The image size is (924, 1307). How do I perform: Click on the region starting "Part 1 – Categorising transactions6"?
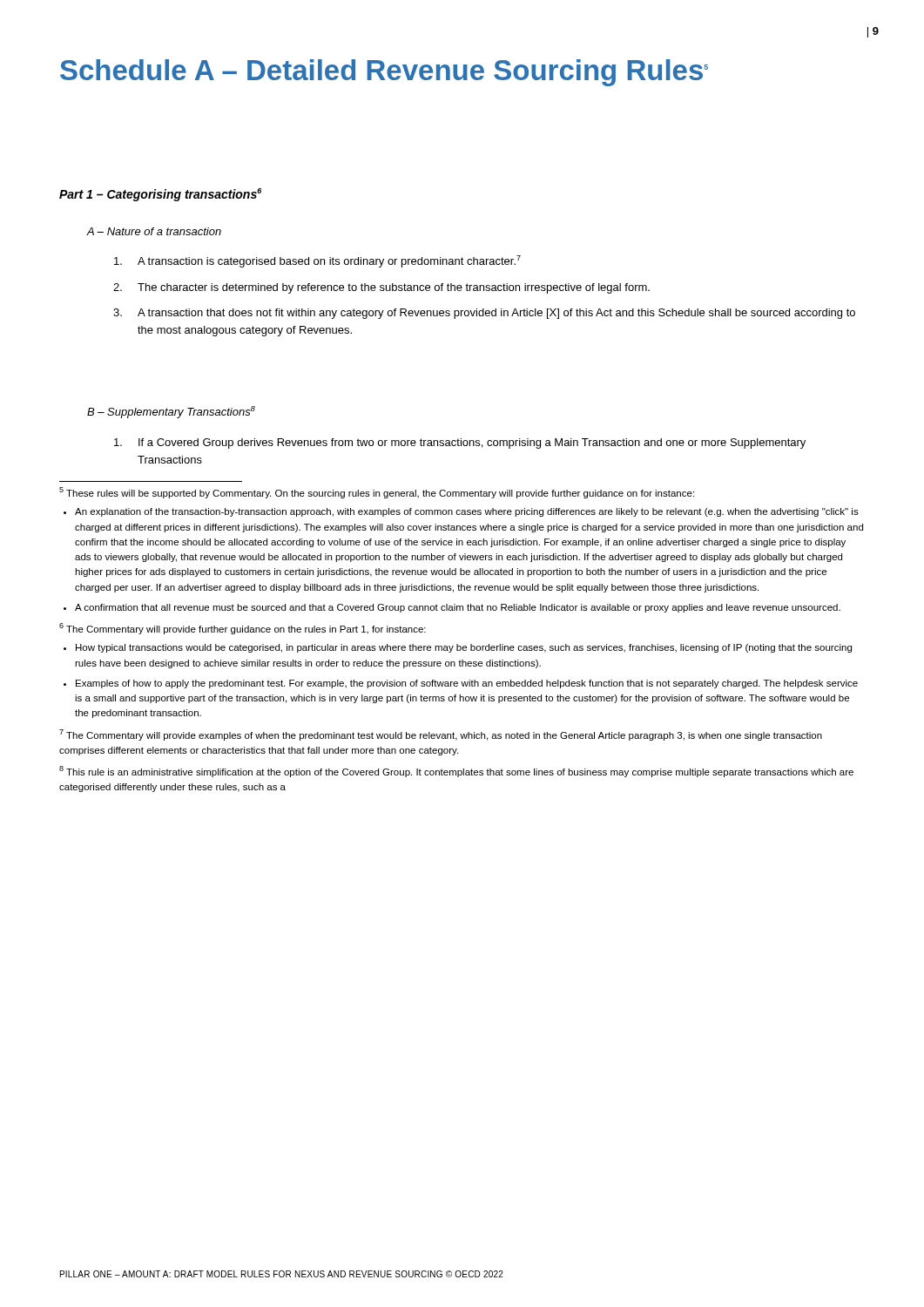click(160, 194)
